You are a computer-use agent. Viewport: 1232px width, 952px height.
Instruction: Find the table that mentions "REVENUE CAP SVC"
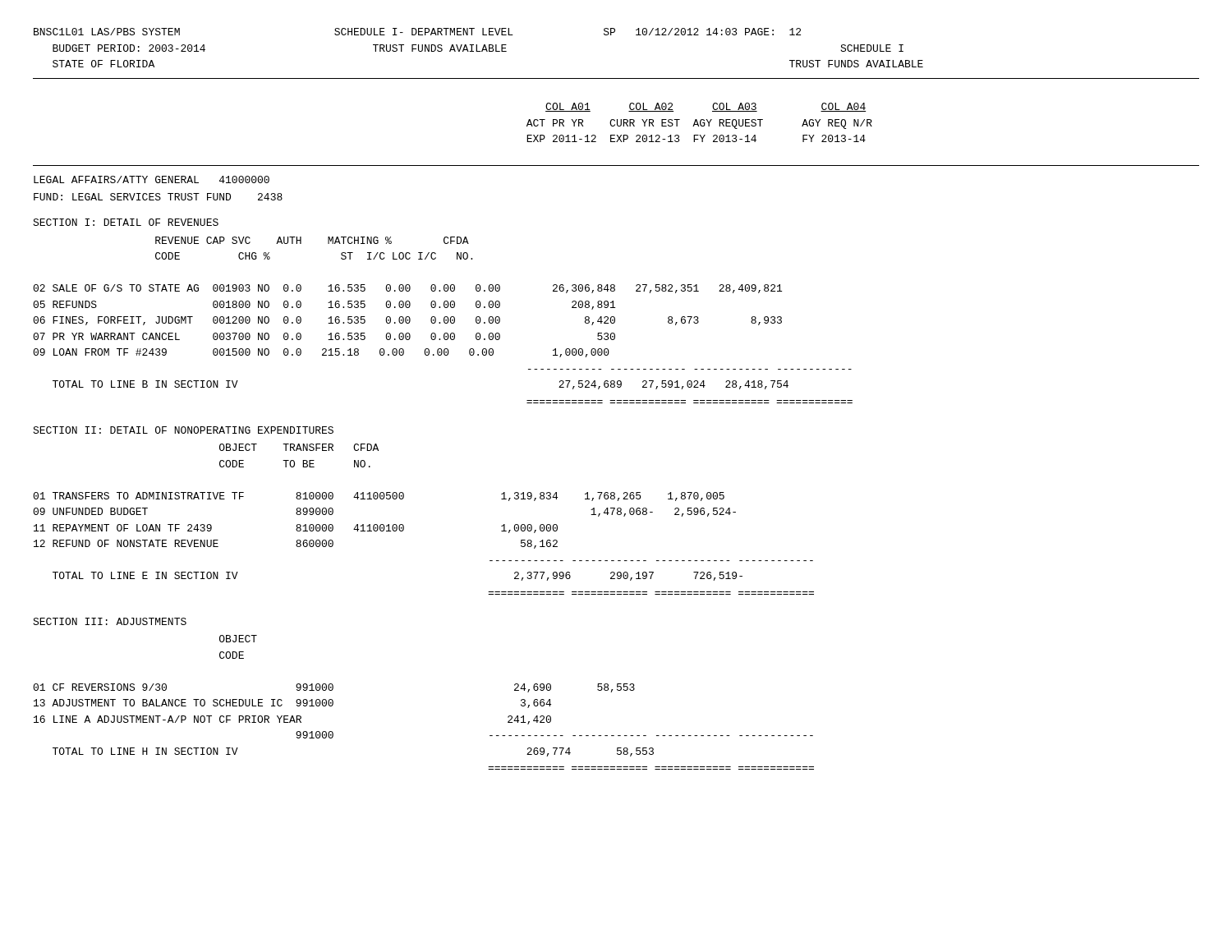[616, 305]
